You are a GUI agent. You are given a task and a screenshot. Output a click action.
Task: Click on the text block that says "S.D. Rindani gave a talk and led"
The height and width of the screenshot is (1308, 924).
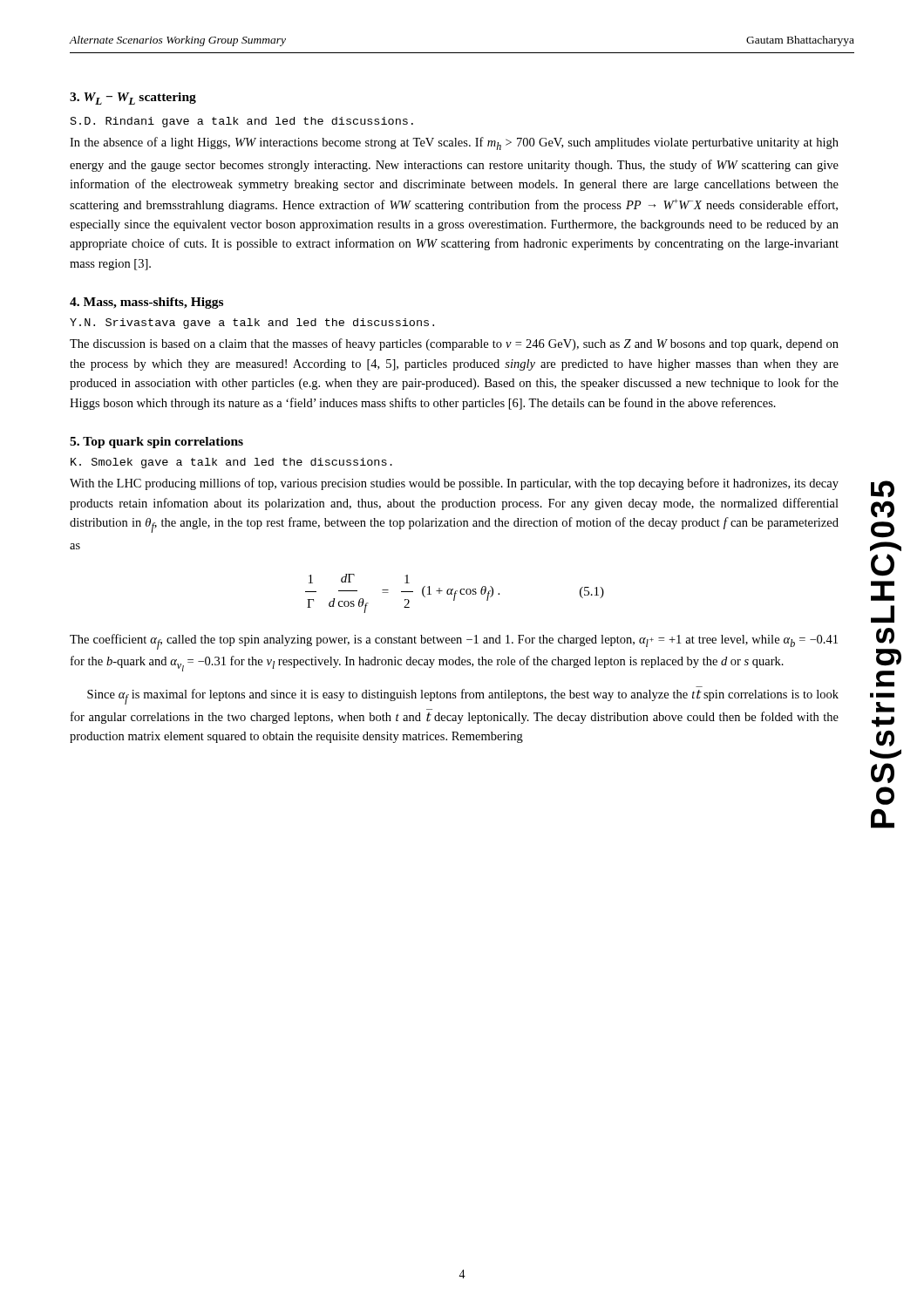[x=243, y=122]
